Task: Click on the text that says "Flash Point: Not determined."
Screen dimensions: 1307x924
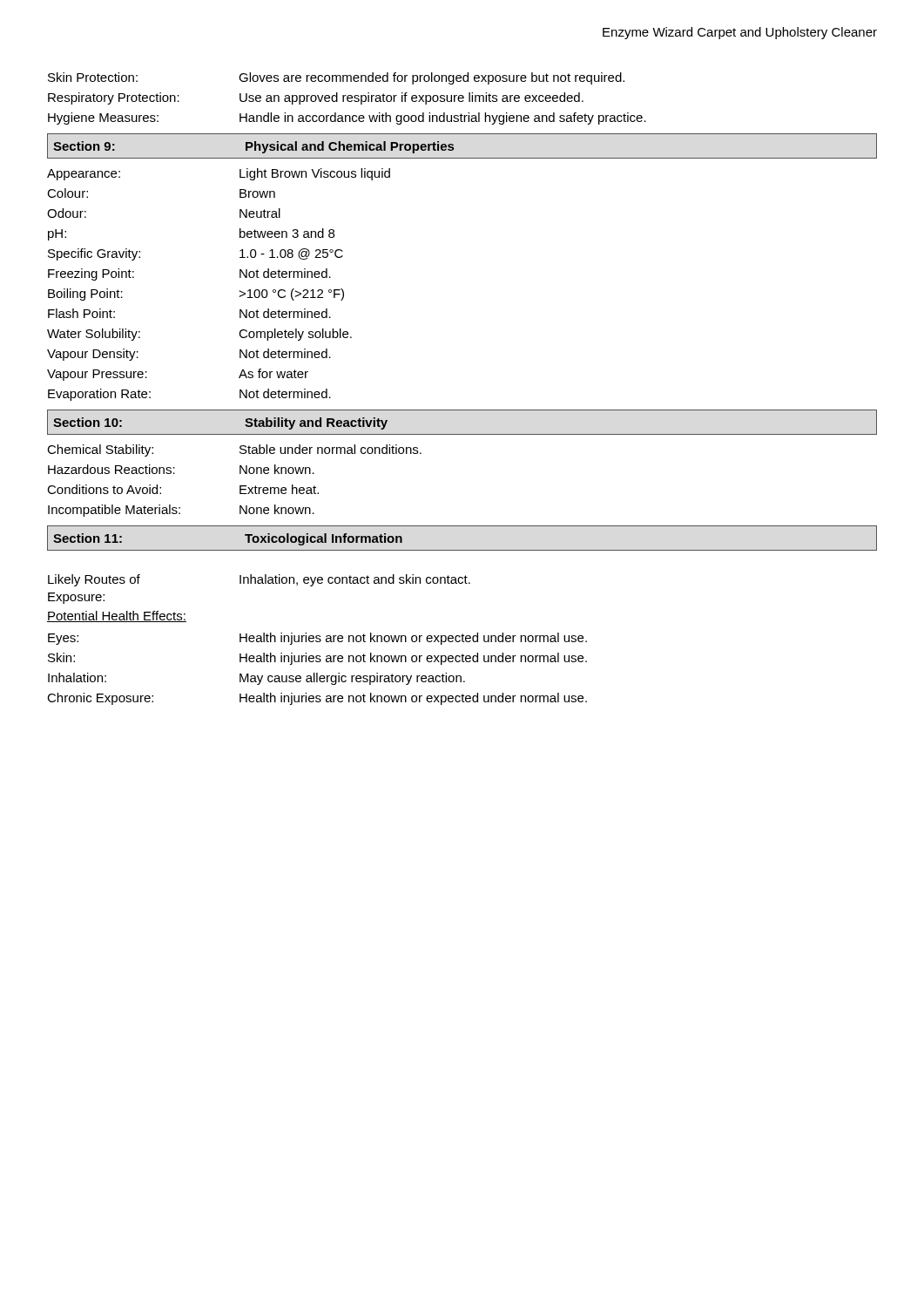Action: point(87,314)
